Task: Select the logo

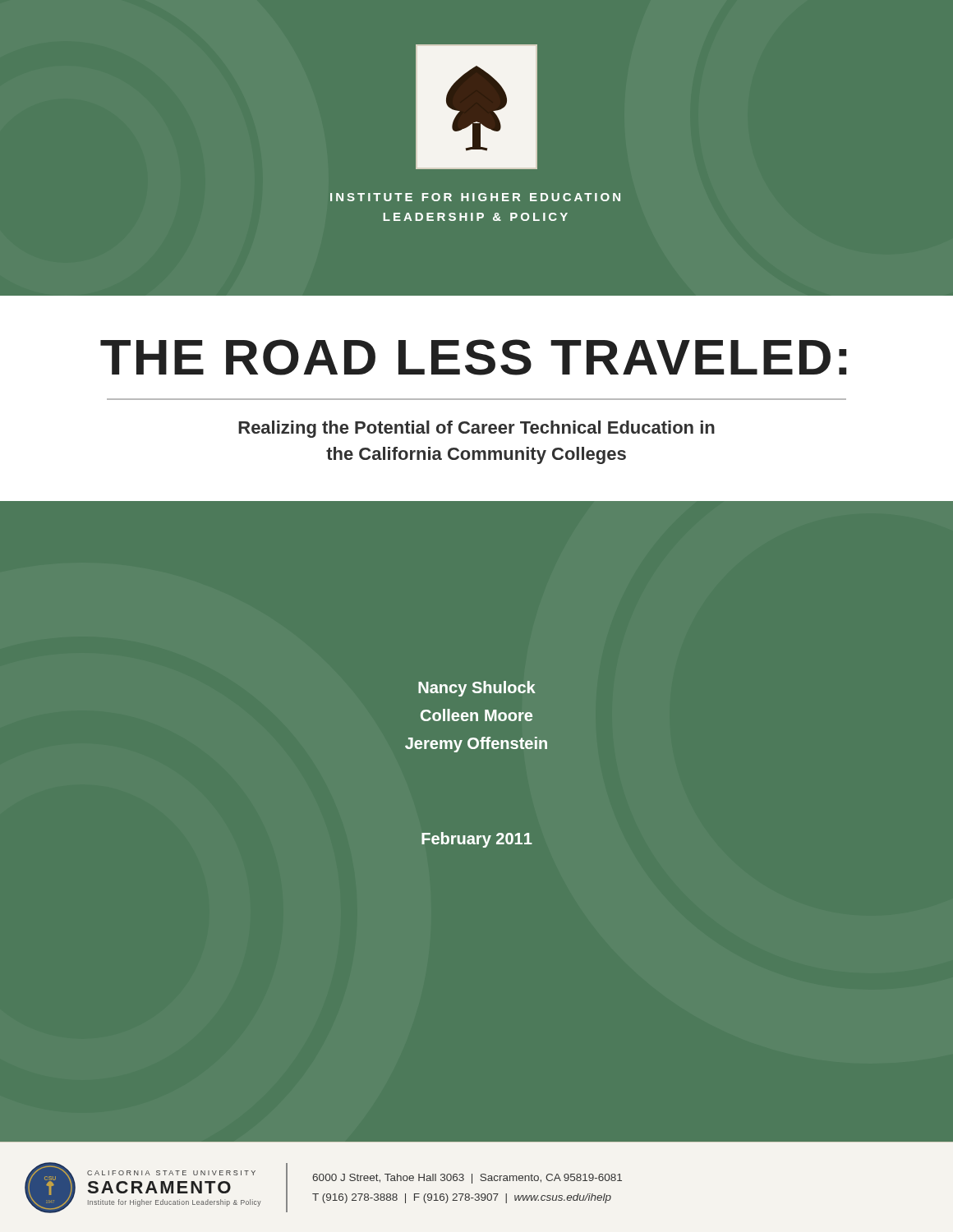Action: 476,107
